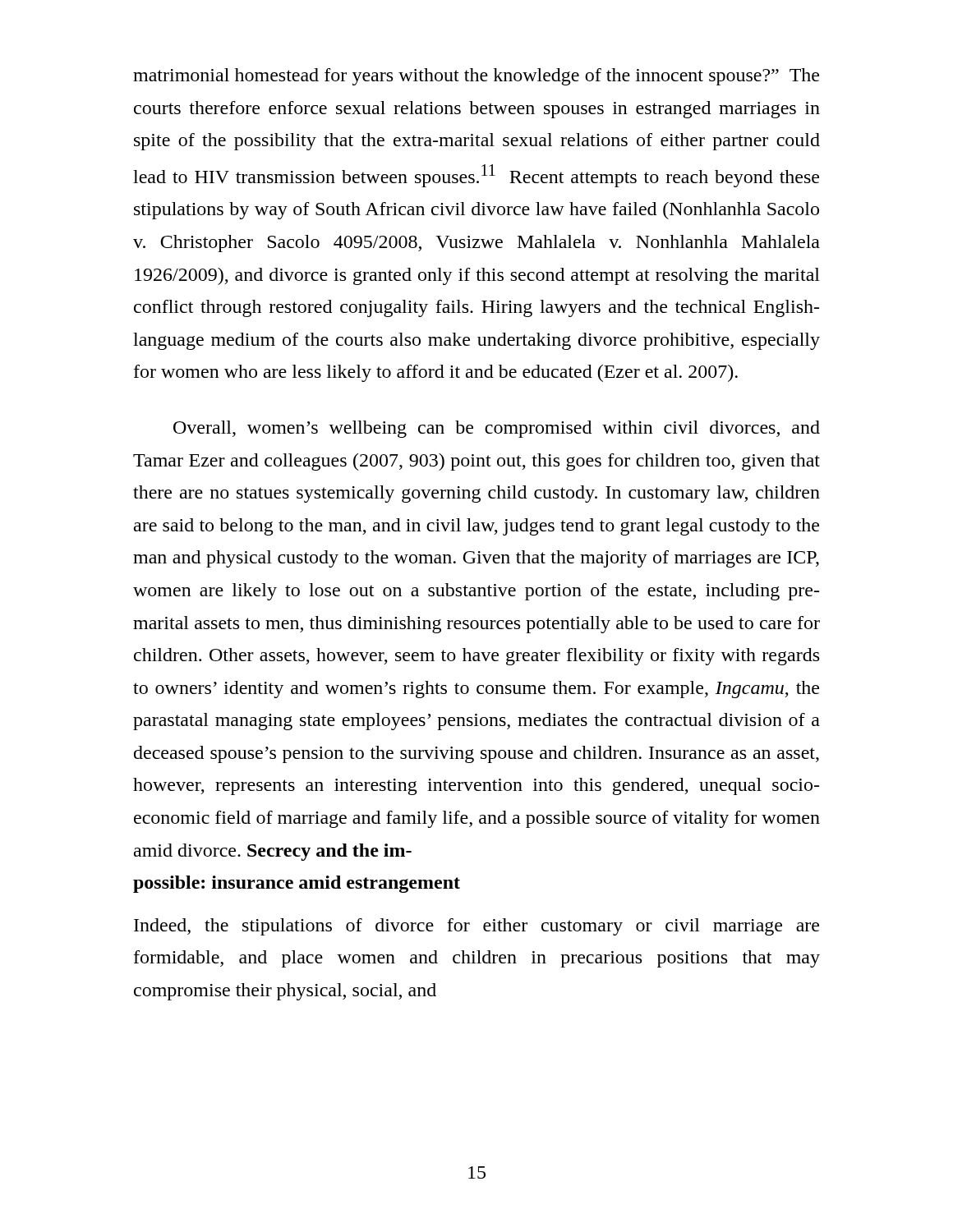
Task: Click where it says "possible: insurance amid estrangement"
Action: [297, 882]
